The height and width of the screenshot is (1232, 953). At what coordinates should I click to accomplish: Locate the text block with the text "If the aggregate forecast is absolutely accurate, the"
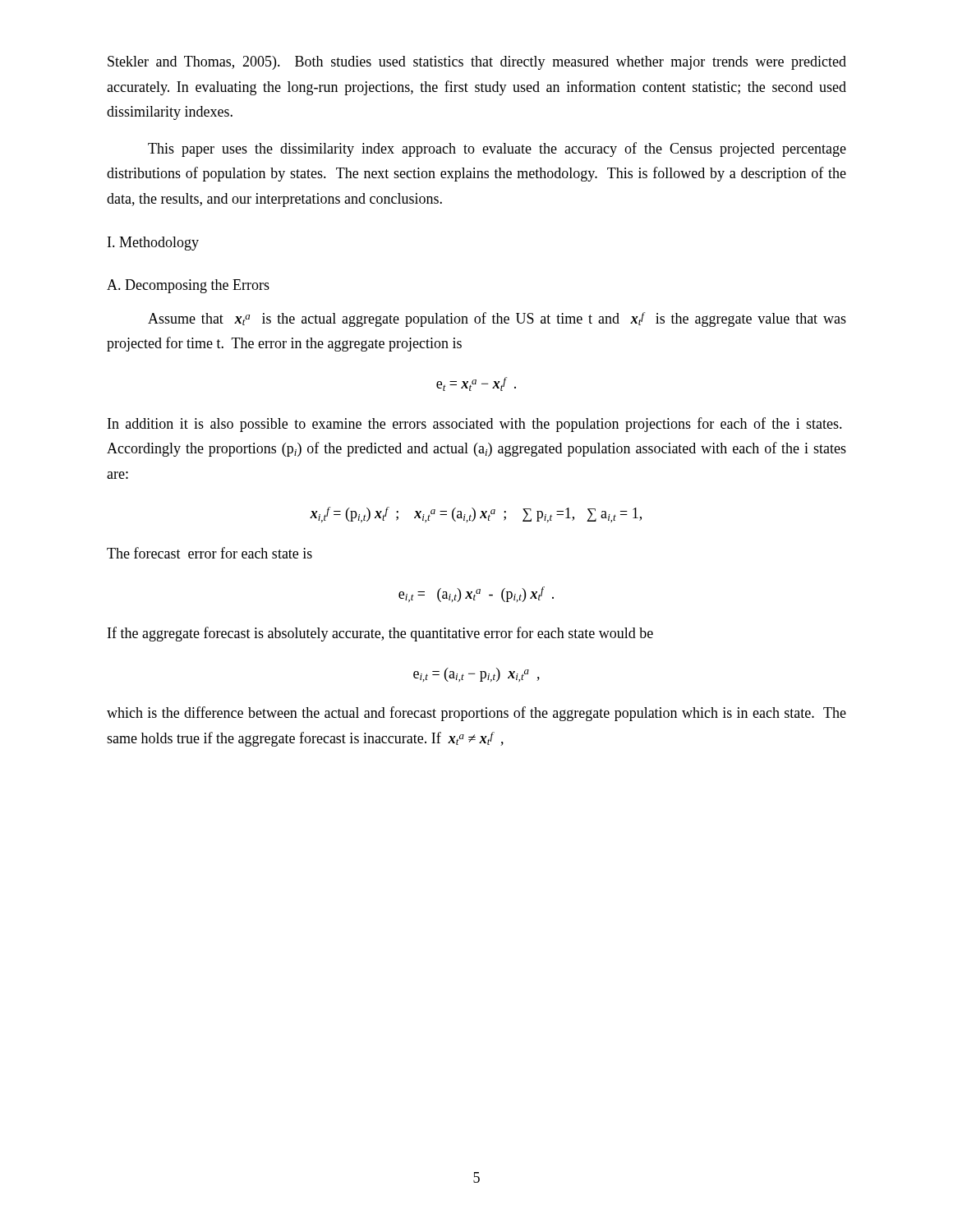[476, 634]
